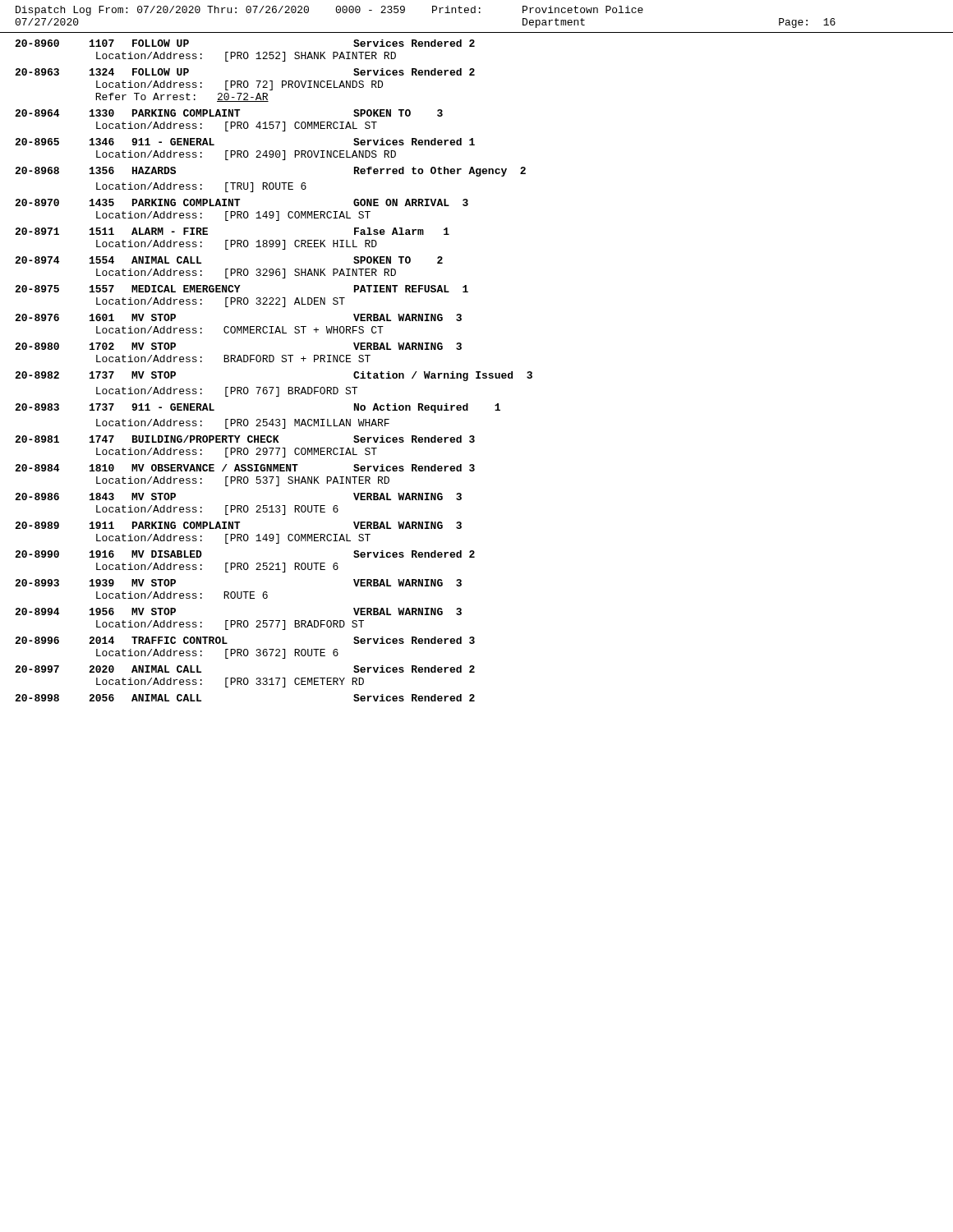953x1232 pixels.
Task: Click on the list item that reads "20-8982 1737 MV STOP Citation"
Action: (x=476, y=384)
